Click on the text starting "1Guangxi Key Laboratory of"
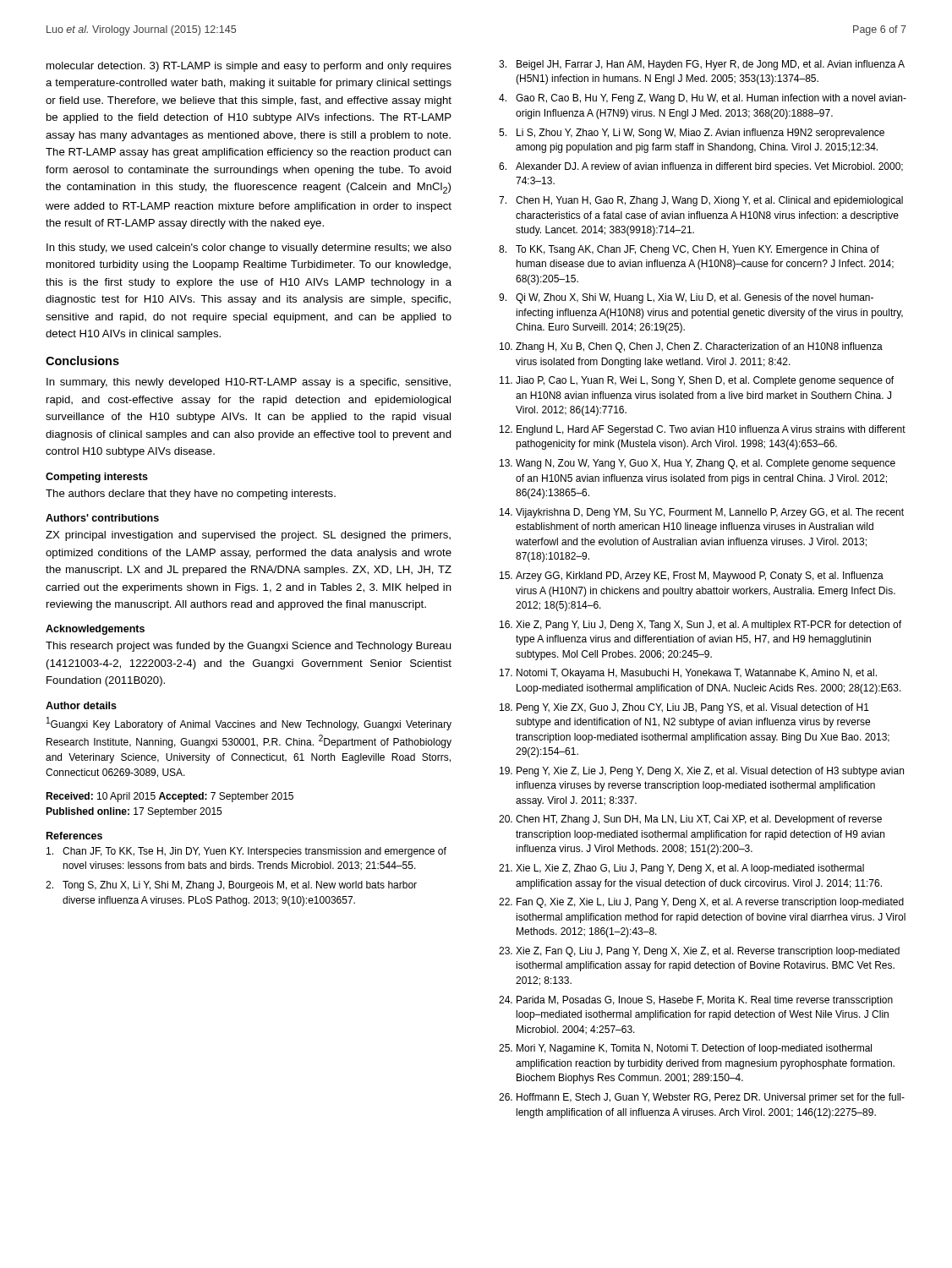The image size is (952, 1268). [249, 747]
